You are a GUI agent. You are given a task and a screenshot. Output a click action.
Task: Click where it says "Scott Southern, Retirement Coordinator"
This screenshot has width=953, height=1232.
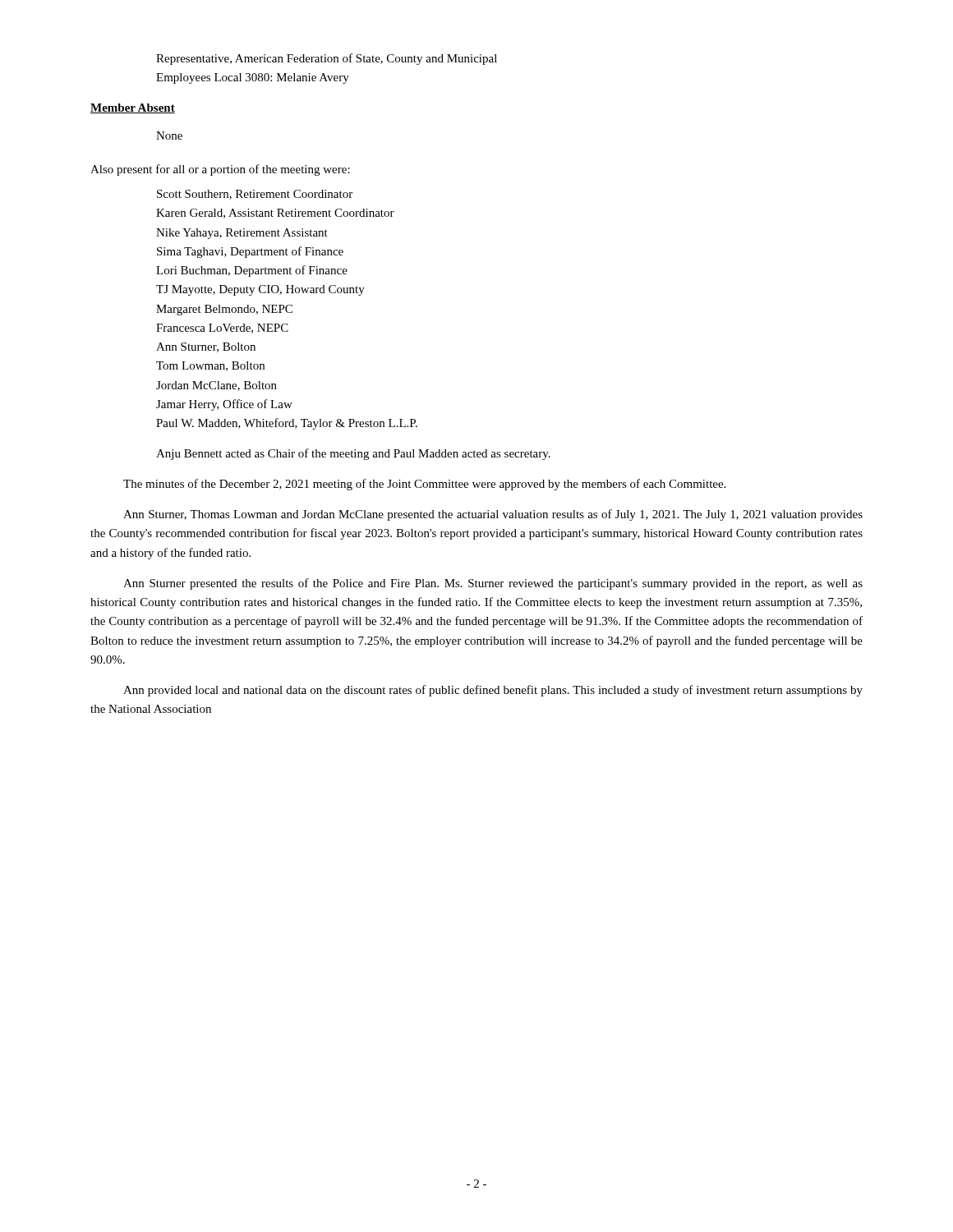[254, 194]
